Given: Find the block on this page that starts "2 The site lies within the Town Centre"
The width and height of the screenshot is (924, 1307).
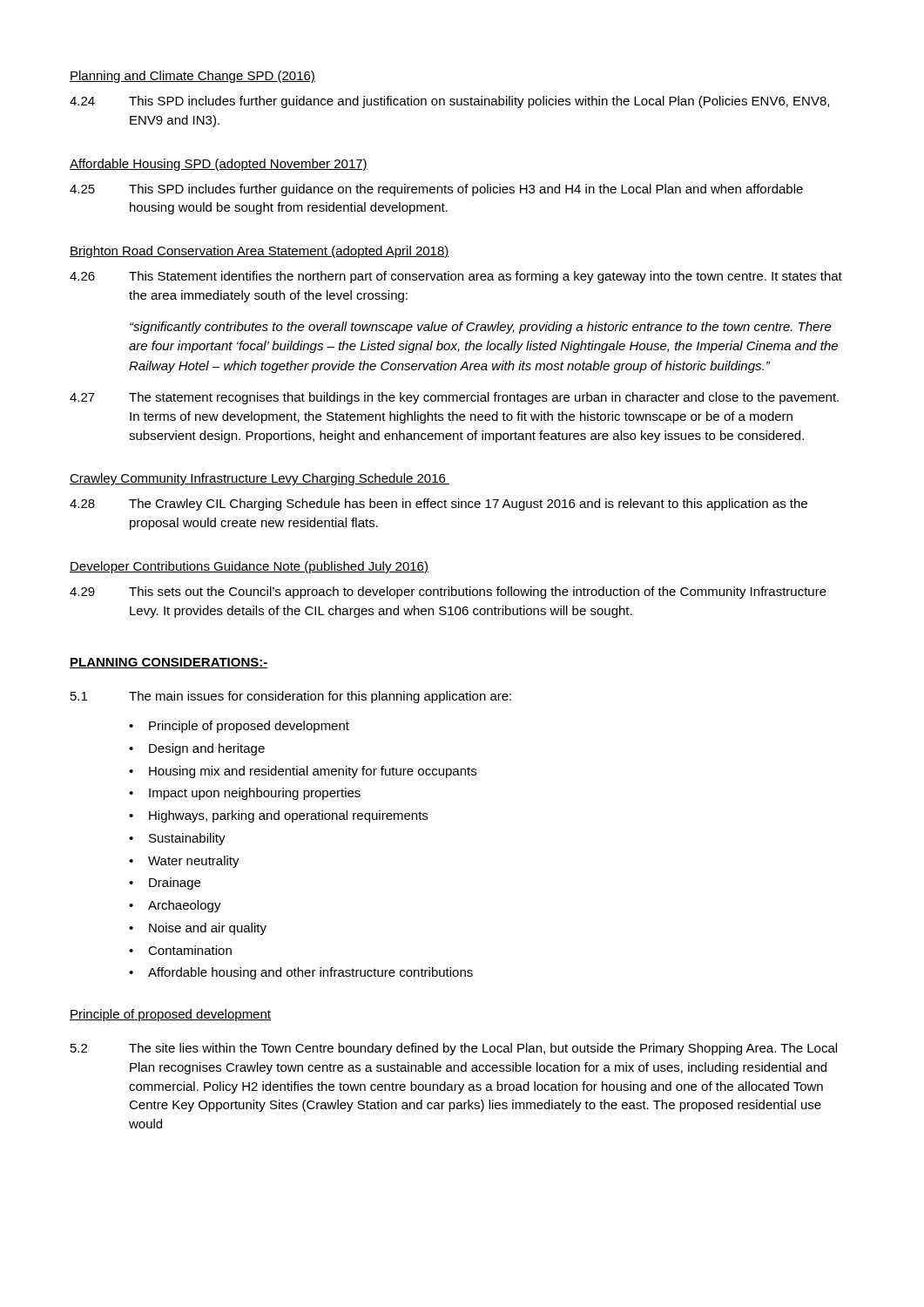Looking at the screenshot, I should (458, 1086).
